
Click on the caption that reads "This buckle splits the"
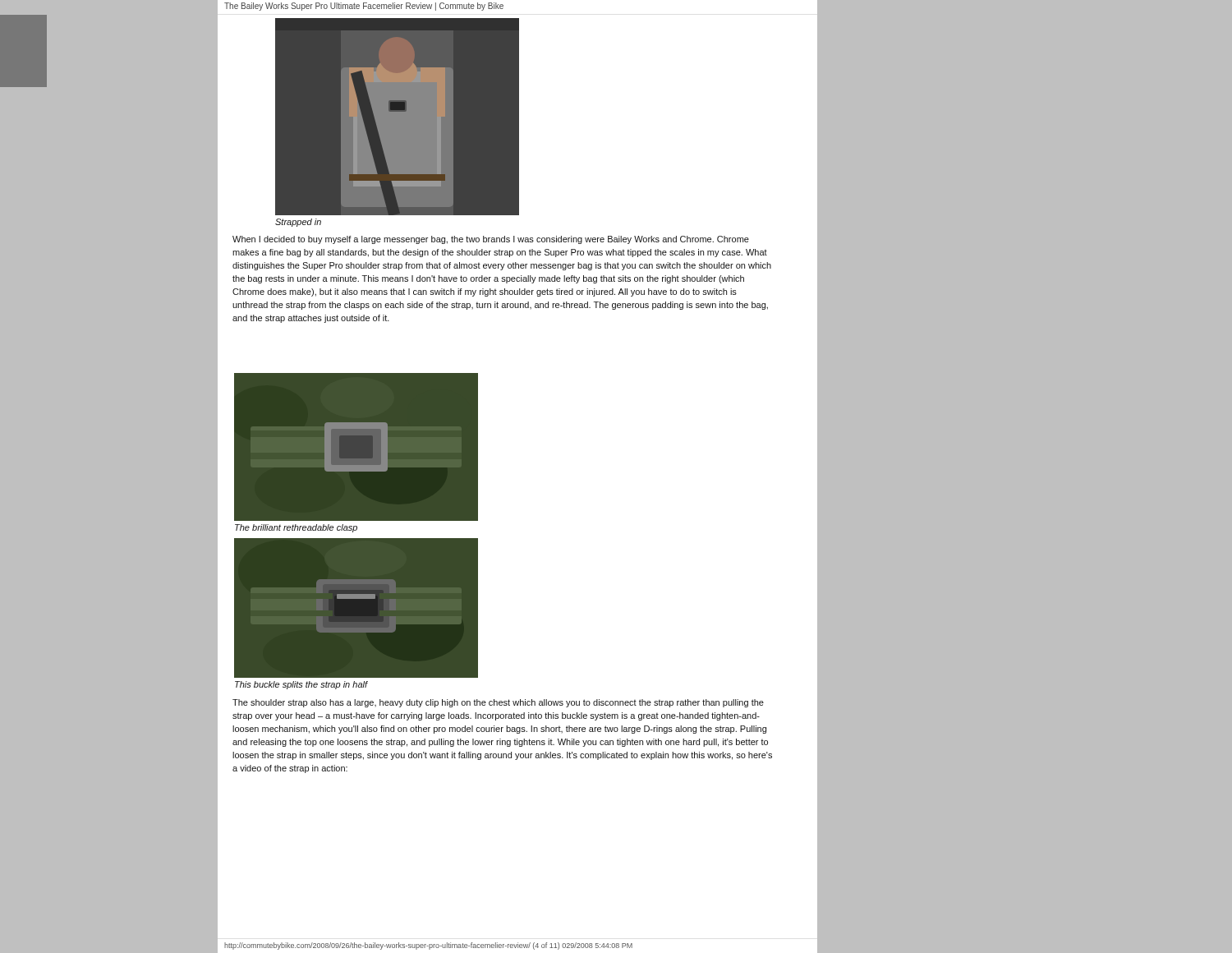pyautogui.click(x=301, y=684)
